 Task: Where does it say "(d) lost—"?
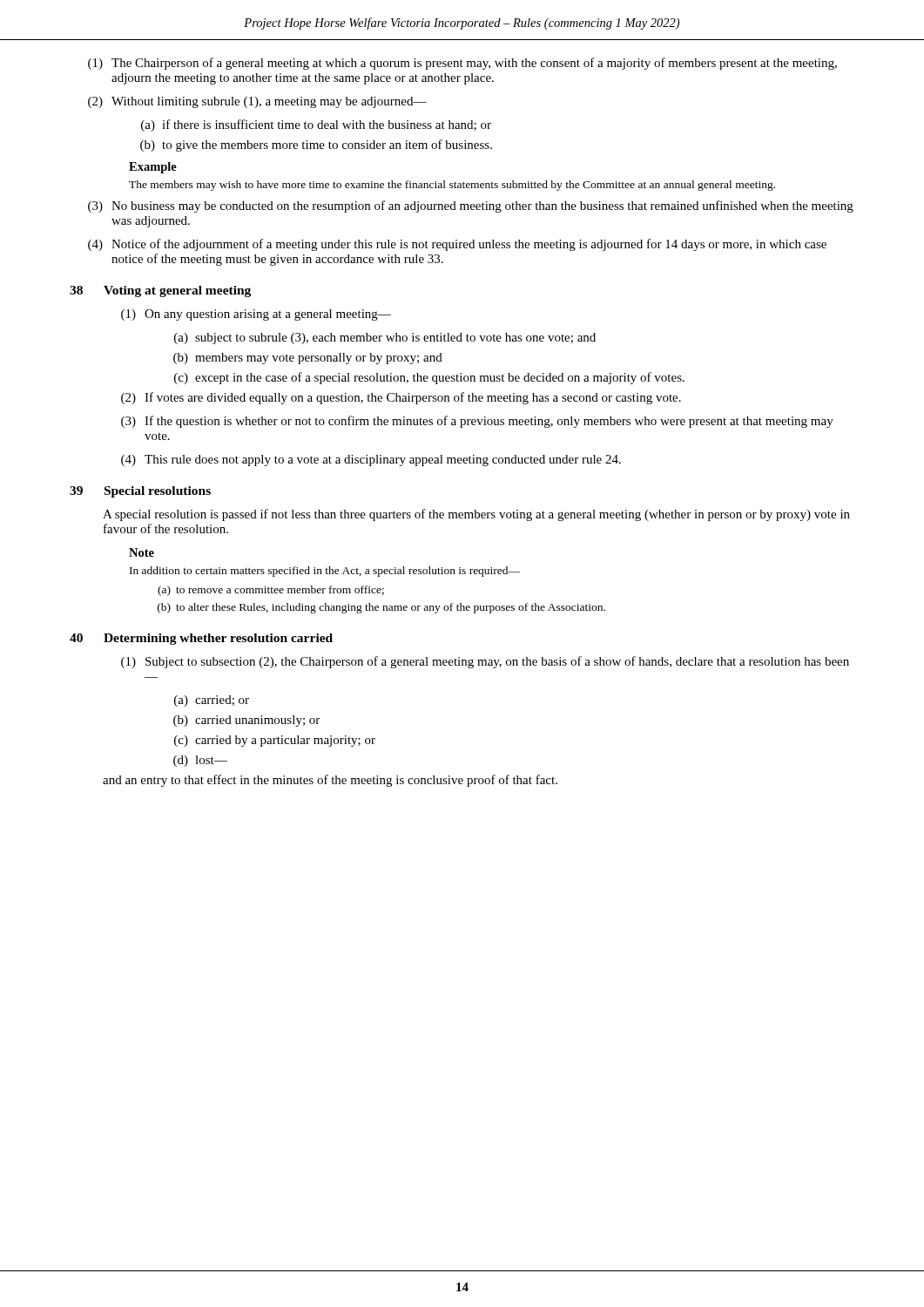point(200,761)
